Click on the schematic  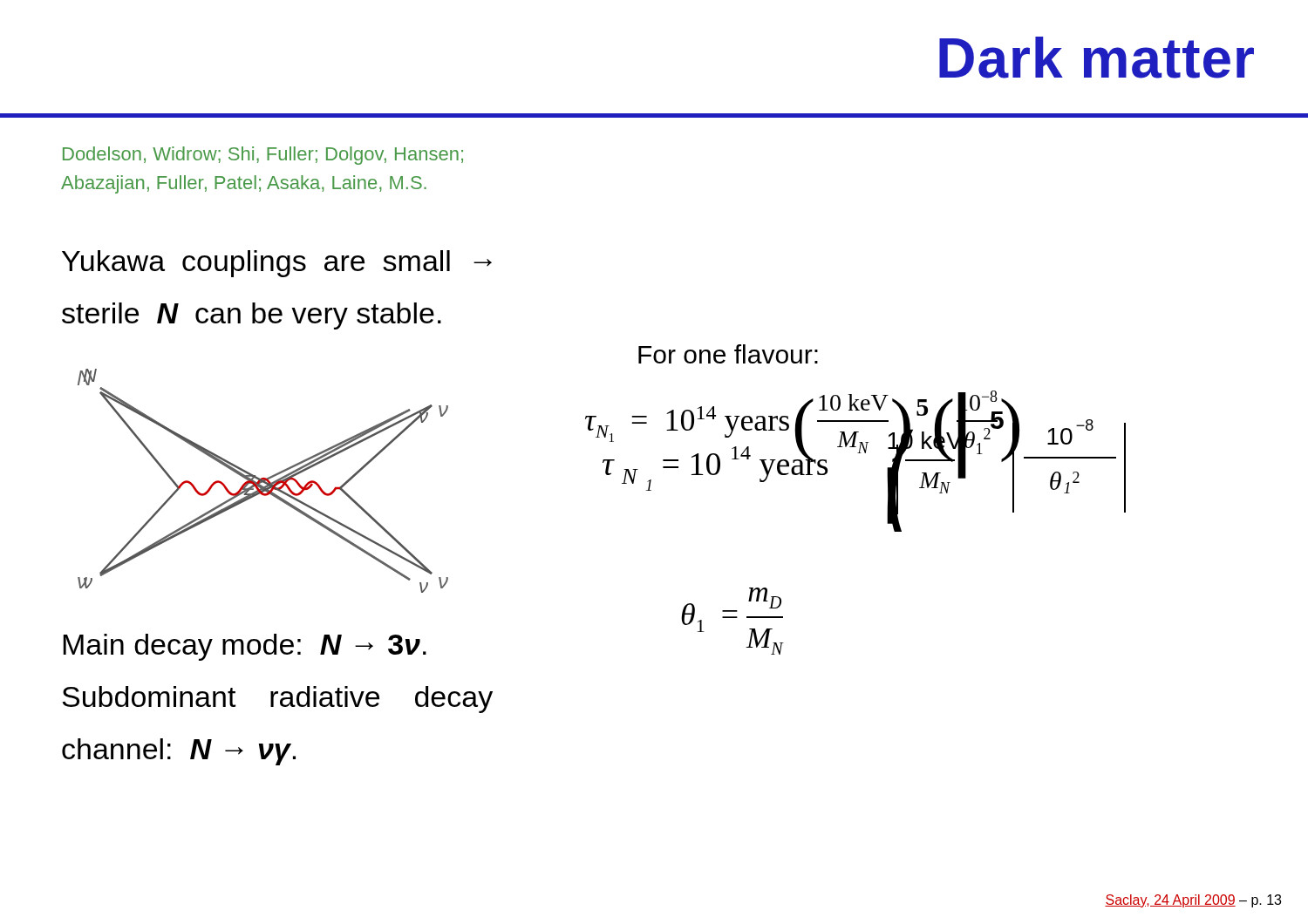click(279, 477)
